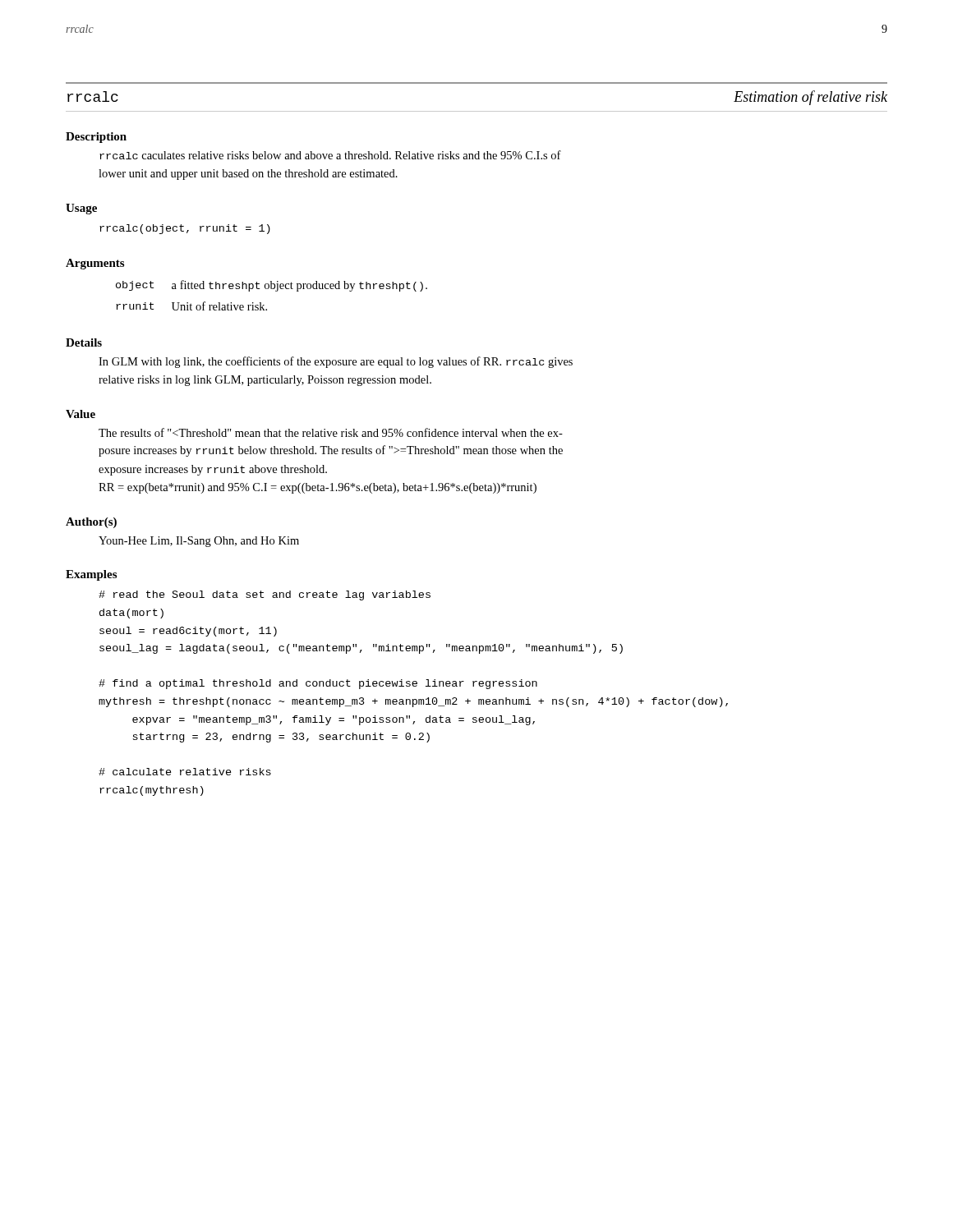The height and width of the screenshot is (1232, 953).
Task: Select the text block that says "The results of ""
Action: (x=331, y=460)
